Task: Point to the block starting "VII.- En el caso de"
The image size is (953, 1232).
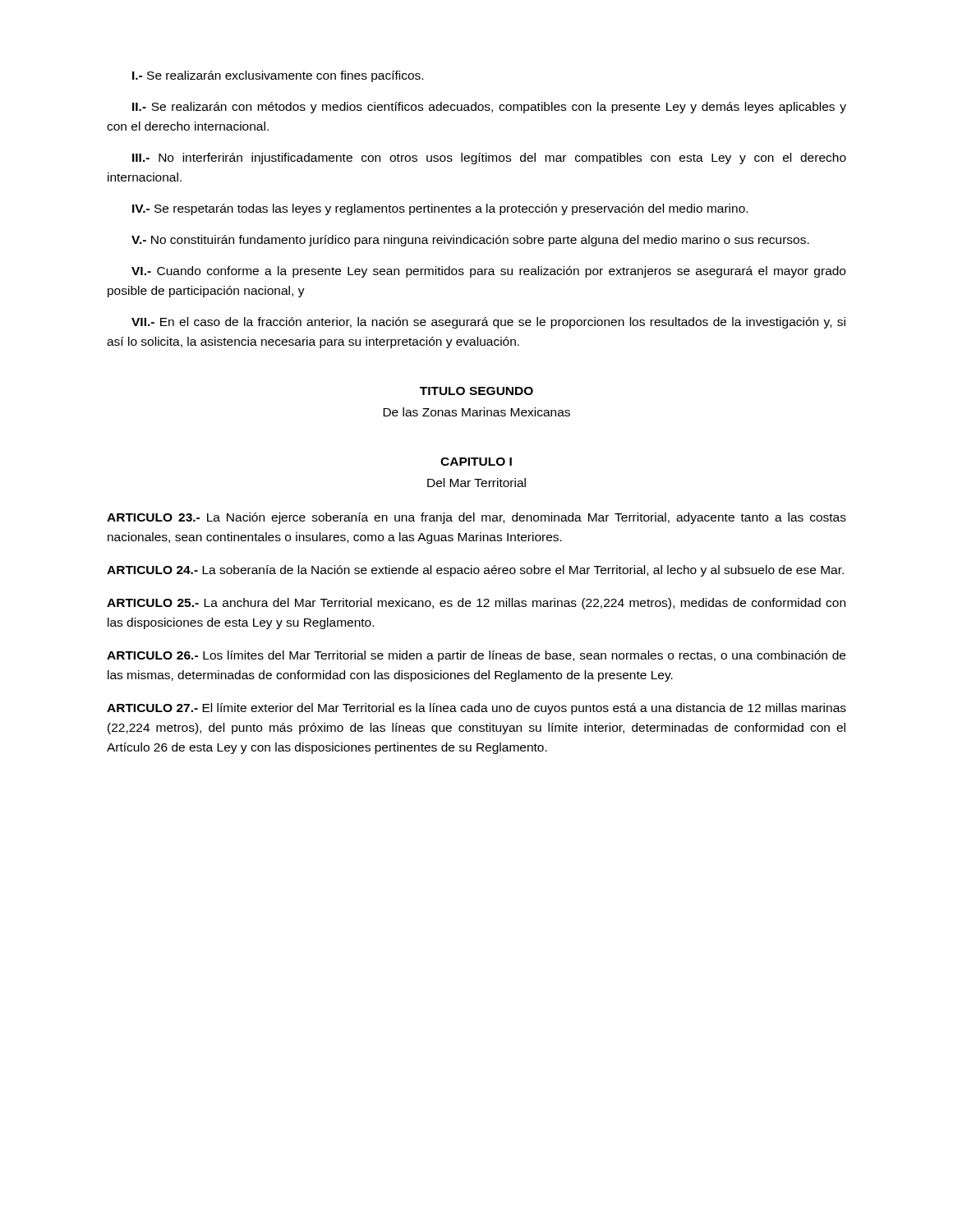Action: [476, 332]
